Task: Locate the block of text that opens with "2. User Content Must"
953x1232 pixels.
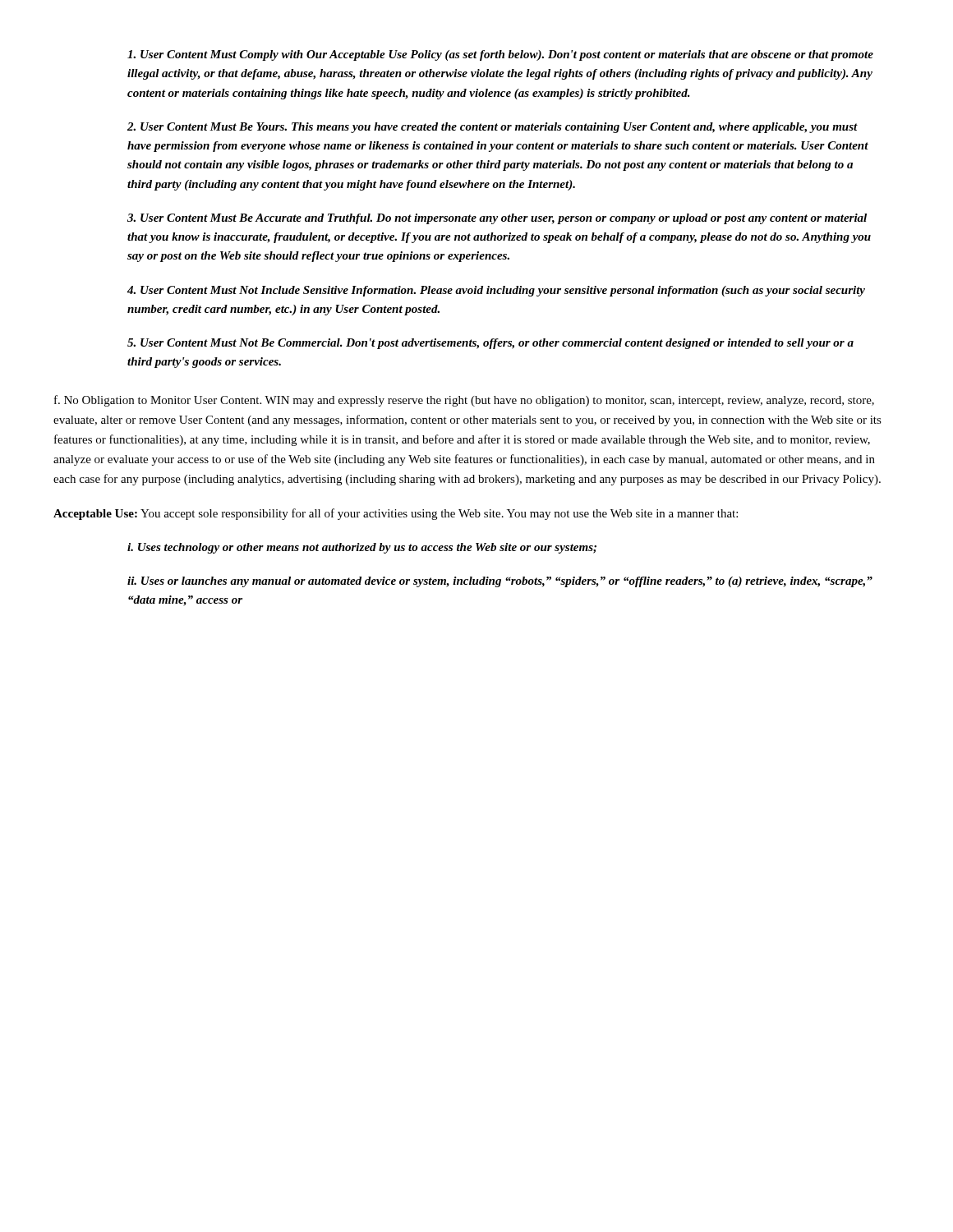Action: pos(498,155)
